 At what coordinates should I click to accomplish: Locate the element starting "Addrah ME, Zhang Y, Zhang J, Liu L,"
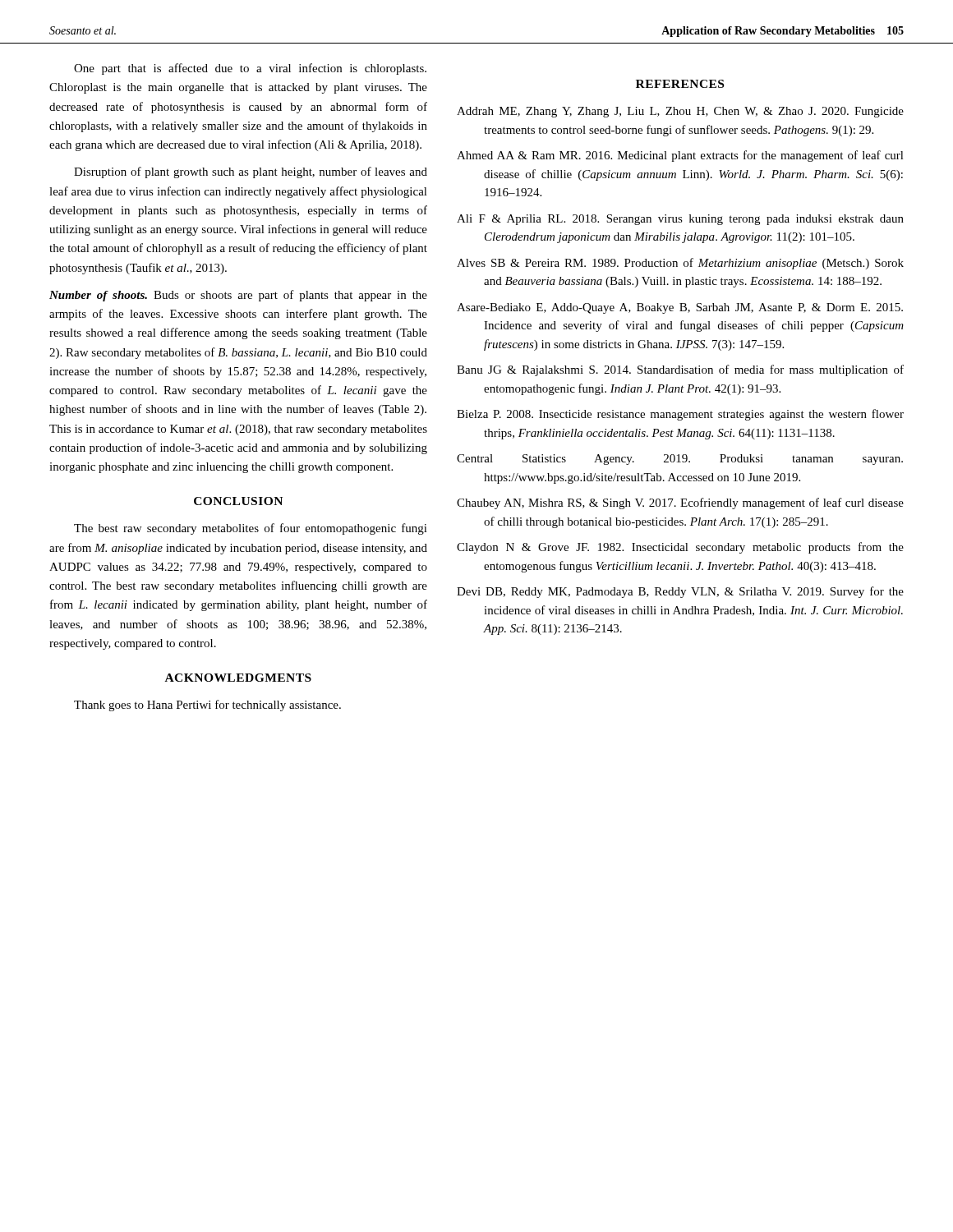[x=680, y=120]
